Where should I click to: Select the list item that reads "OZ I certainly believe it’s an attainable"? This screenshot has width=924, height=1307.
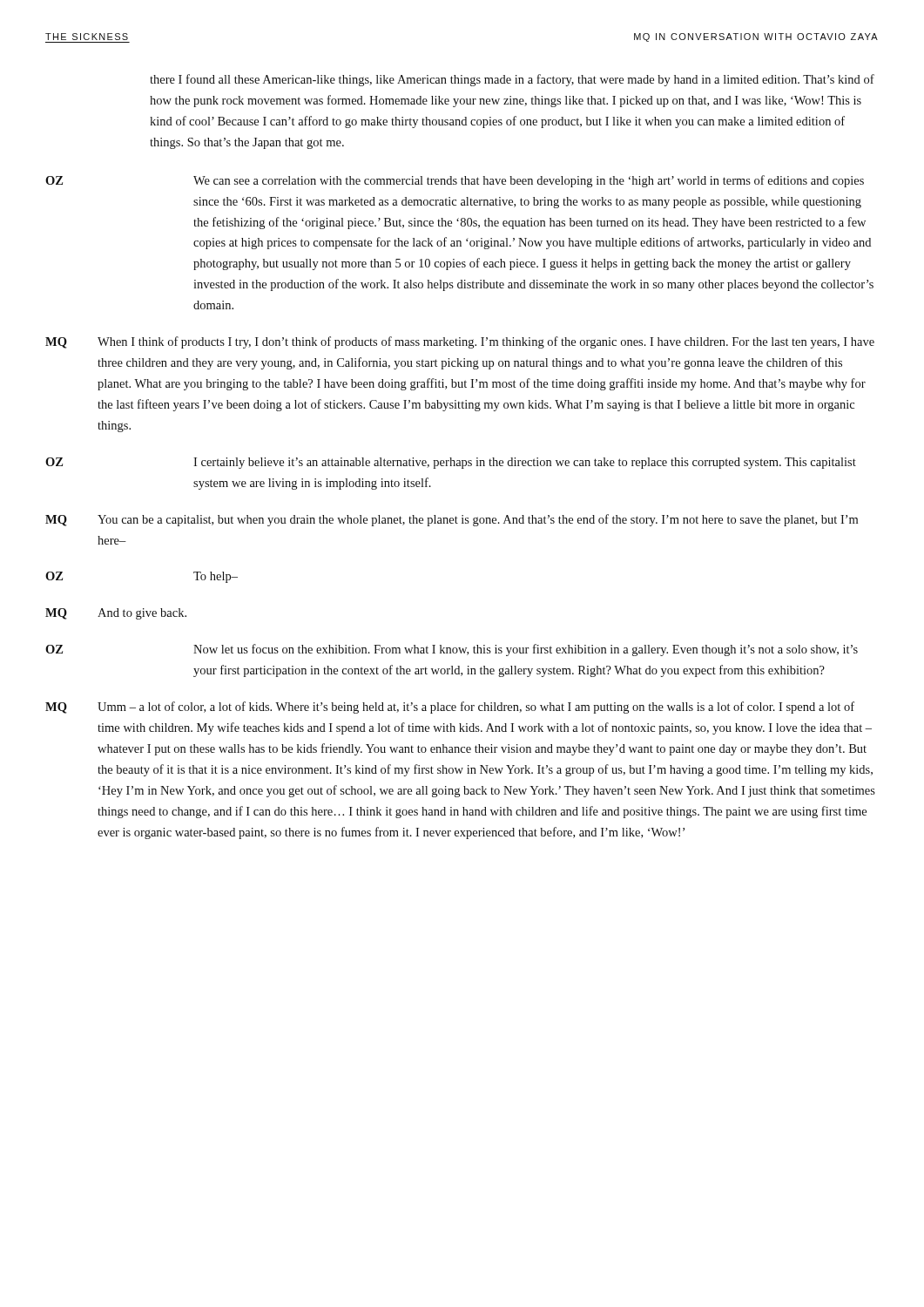[x=462, y=473]
